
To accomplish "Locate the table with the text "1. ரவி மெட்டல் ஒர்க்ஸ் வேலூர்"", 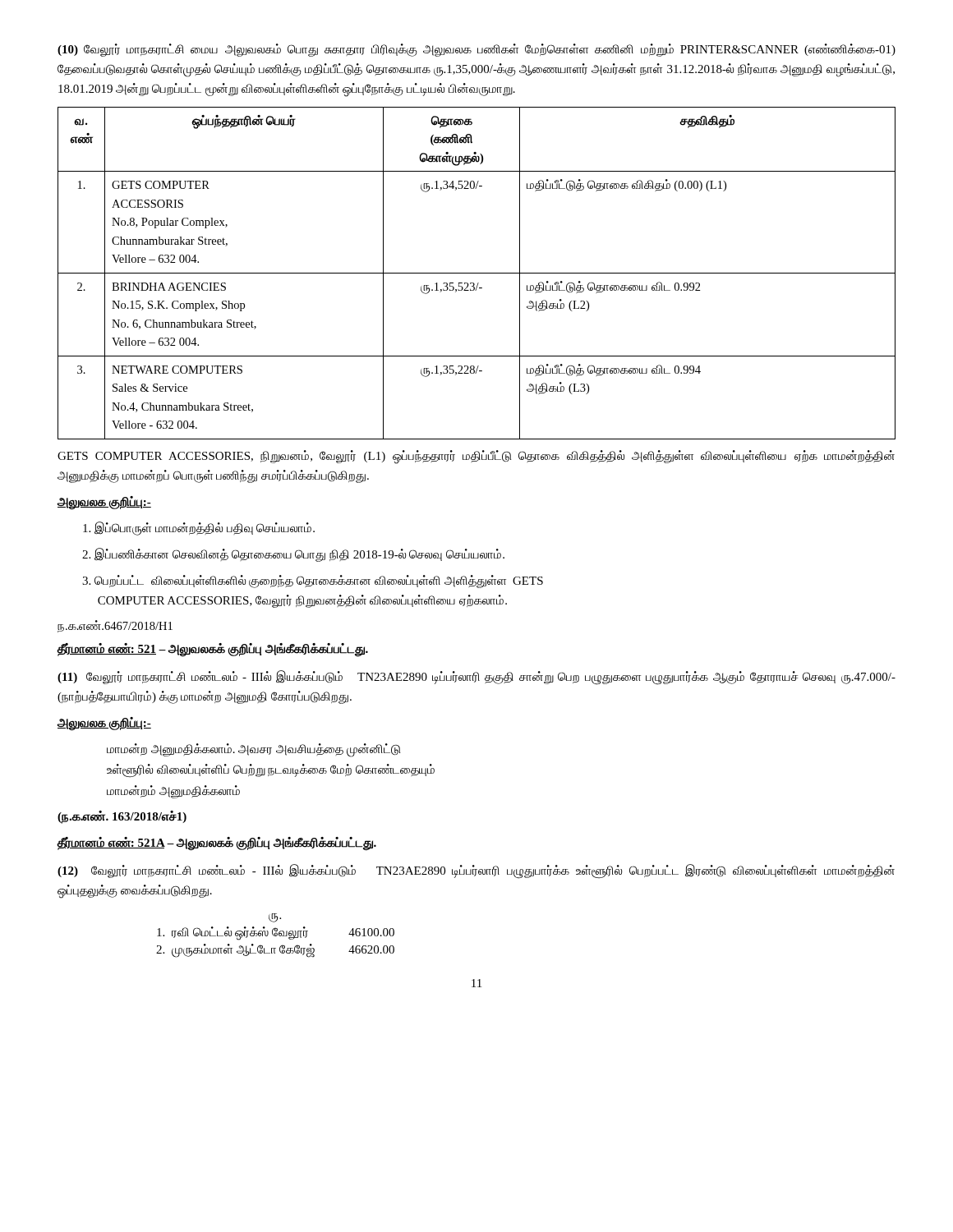I will 476,933.
